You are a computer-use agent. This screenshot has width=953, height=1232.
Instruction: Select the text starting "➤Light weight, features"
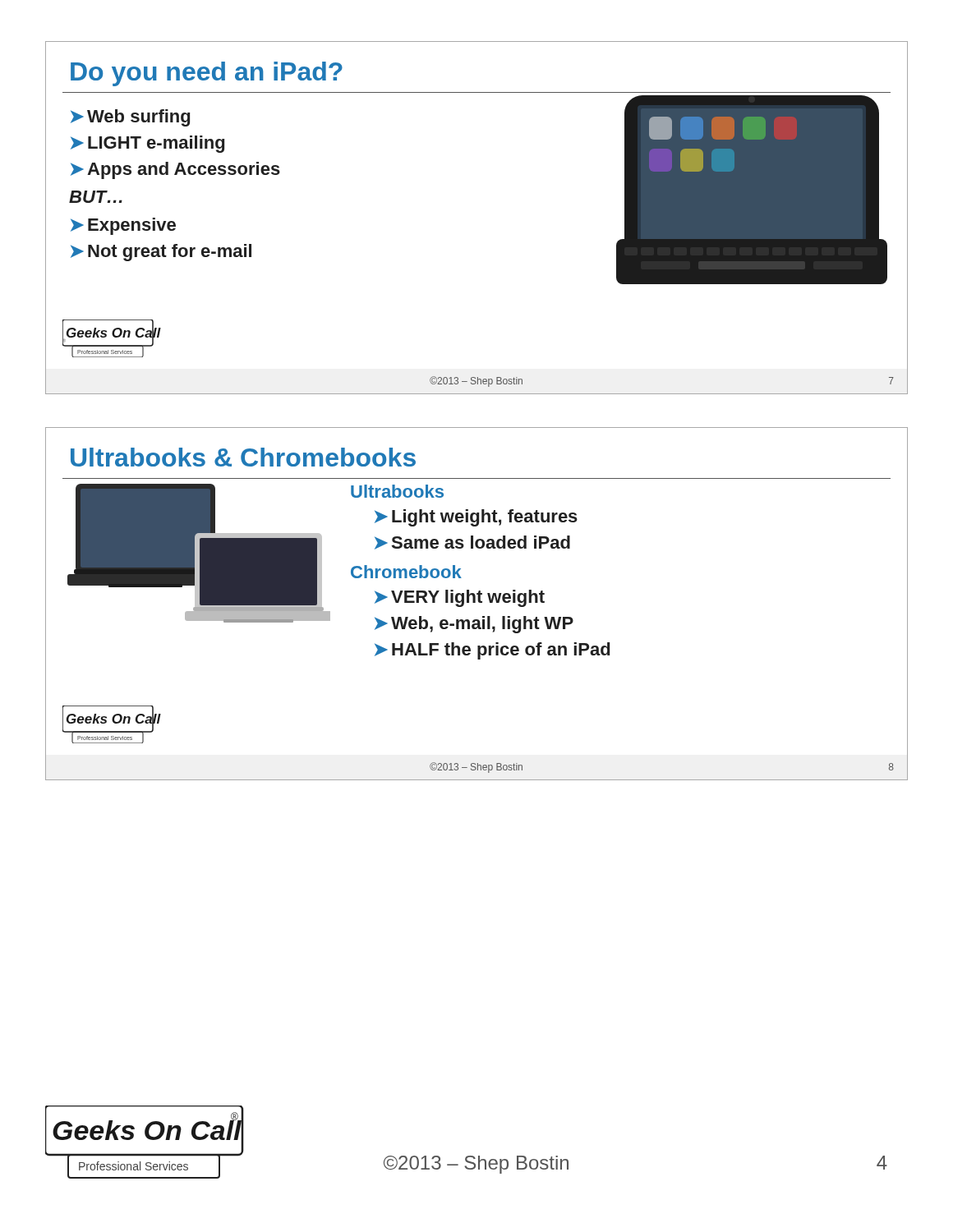pyautogui.click(x=475, y=517)
